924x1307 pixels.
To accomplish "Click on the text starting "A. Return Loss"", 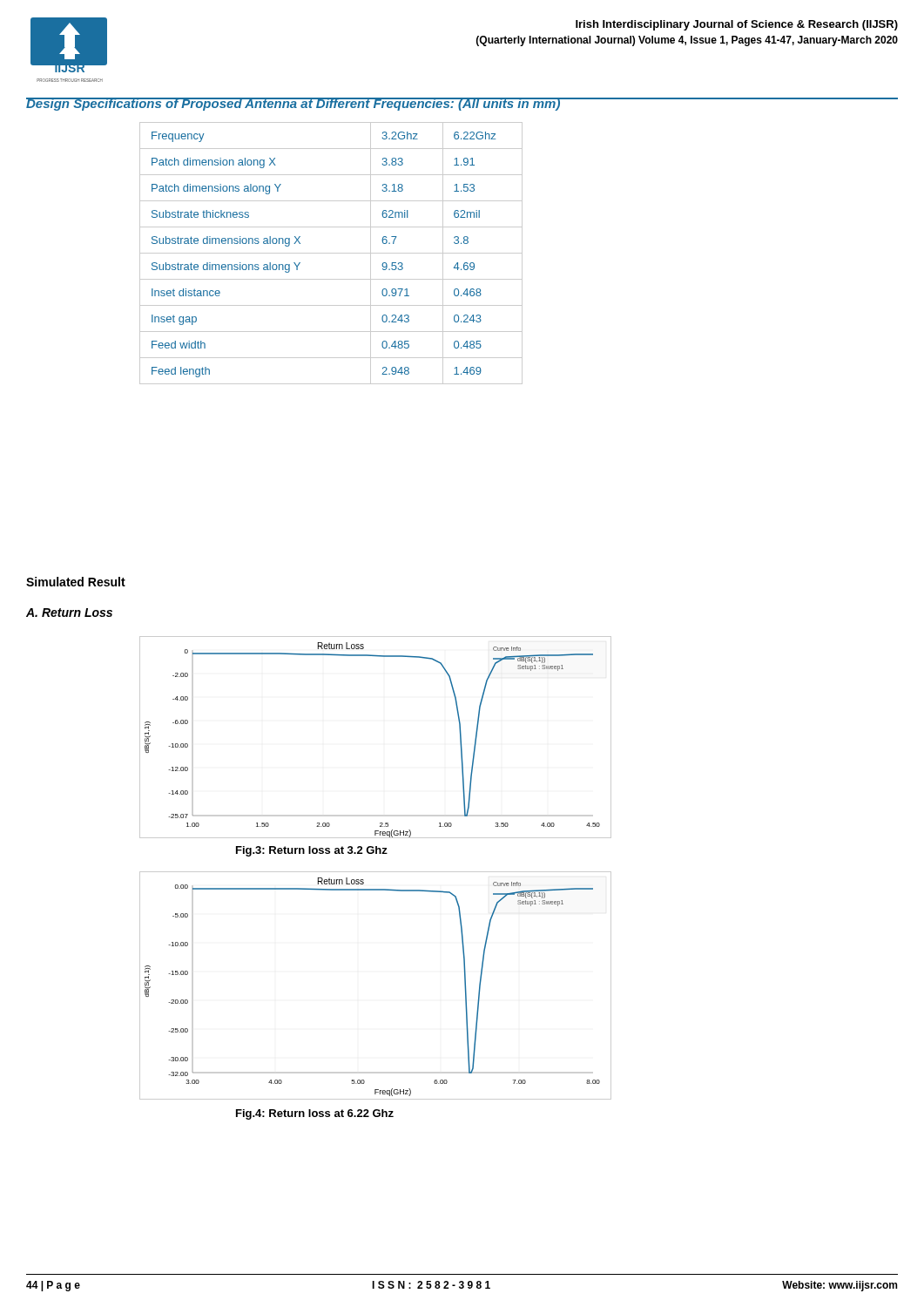I will 69,613.
